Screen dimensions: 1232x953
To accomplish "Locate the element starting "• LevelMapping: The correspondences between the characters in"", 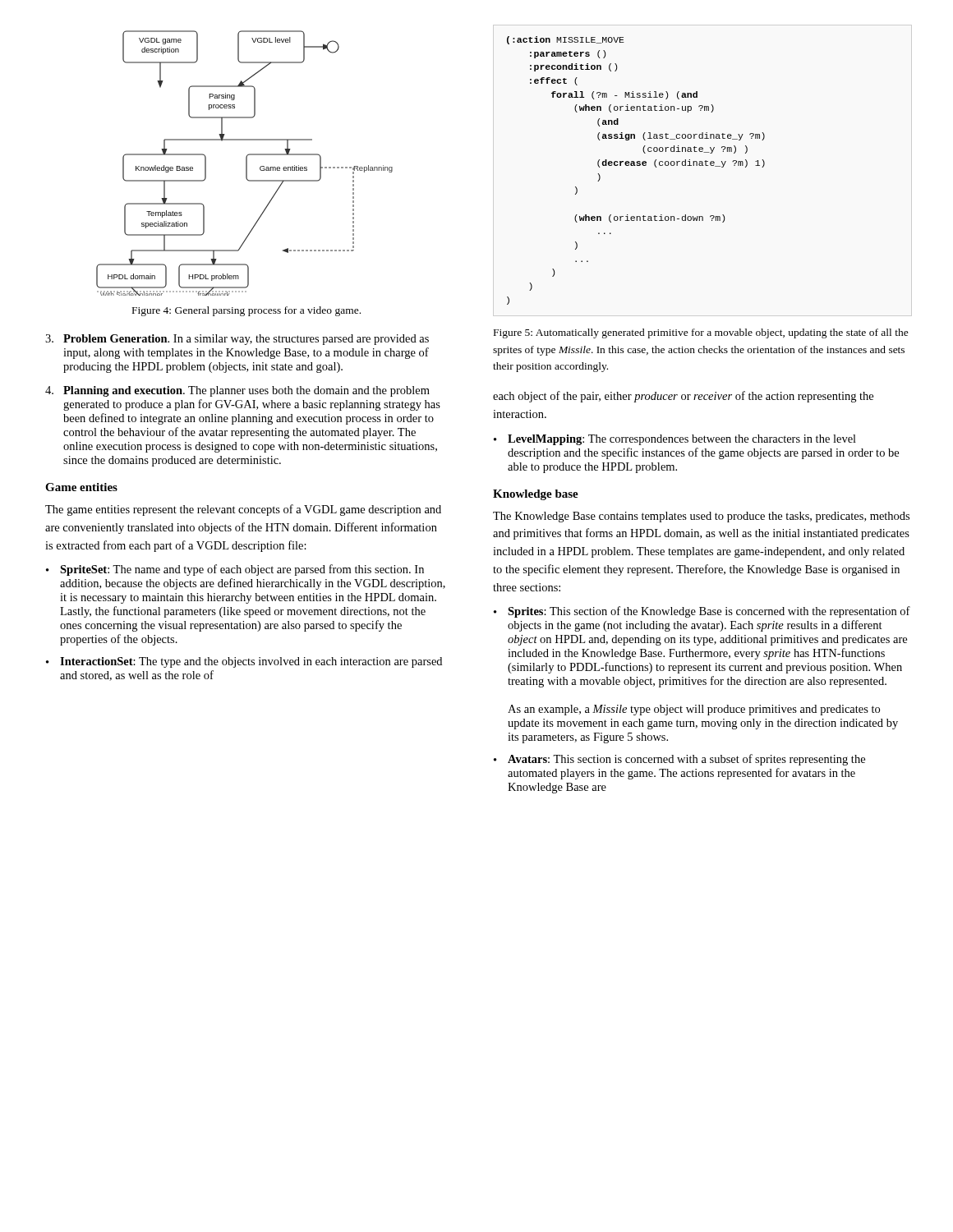I will point(702,453).
